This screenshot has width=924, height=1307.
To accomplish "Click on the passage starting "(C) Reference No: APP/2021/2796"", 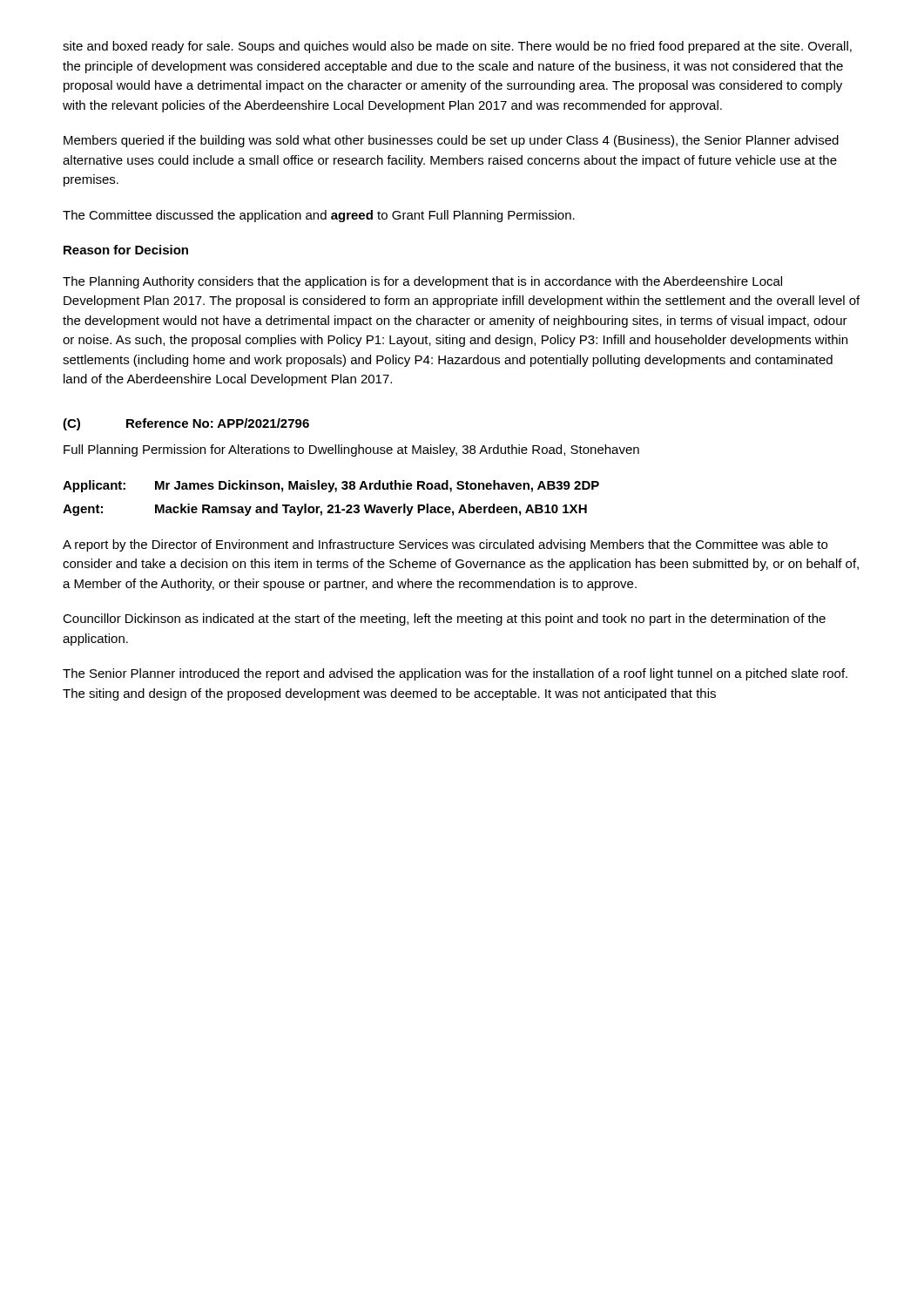I will (186, 424).
